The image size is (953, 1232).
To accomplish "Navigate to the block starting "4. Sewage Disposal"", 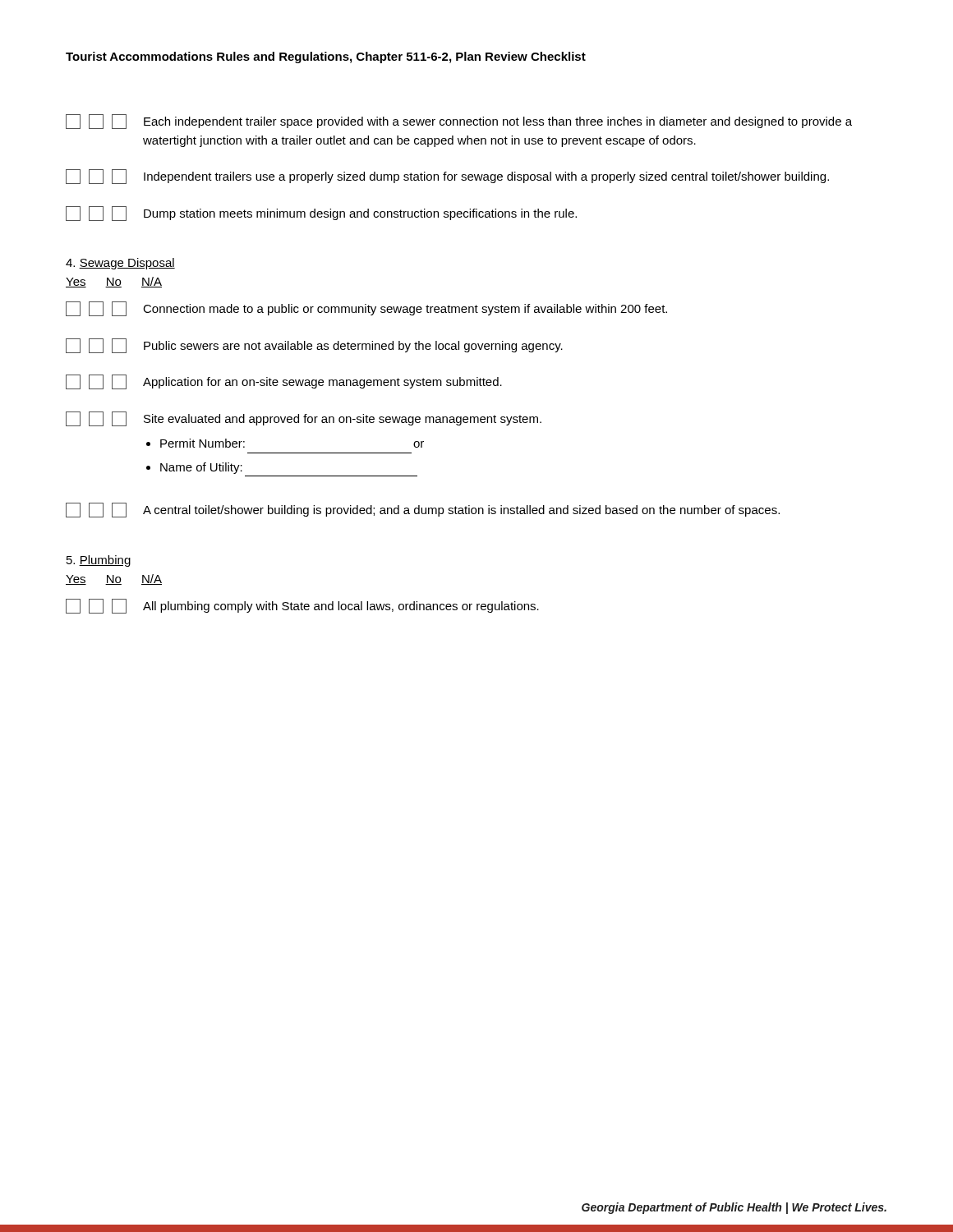I will [120, 262].
